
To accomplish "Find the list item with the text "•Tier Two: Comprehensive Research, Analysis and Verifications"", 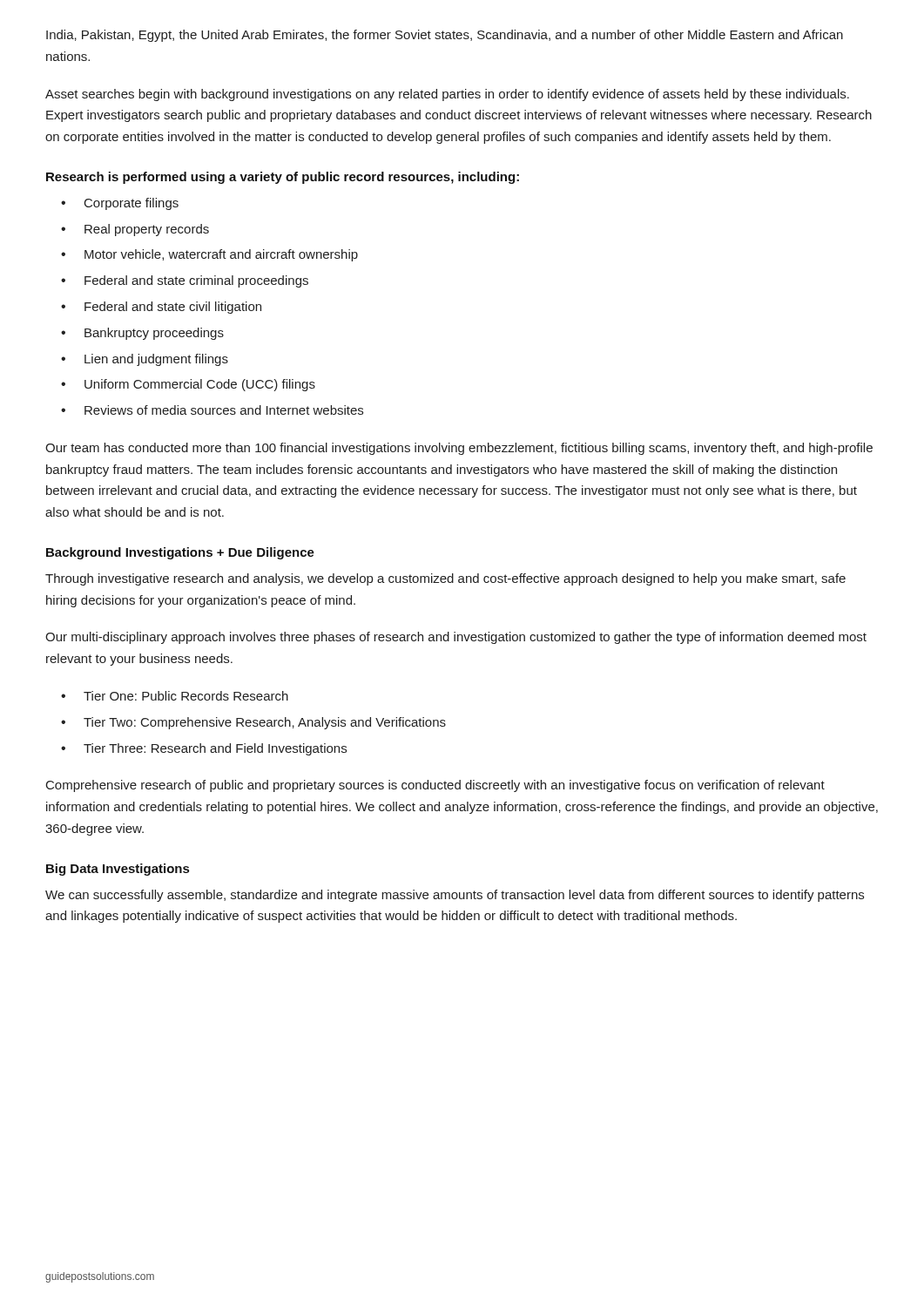I will point(253,722).
